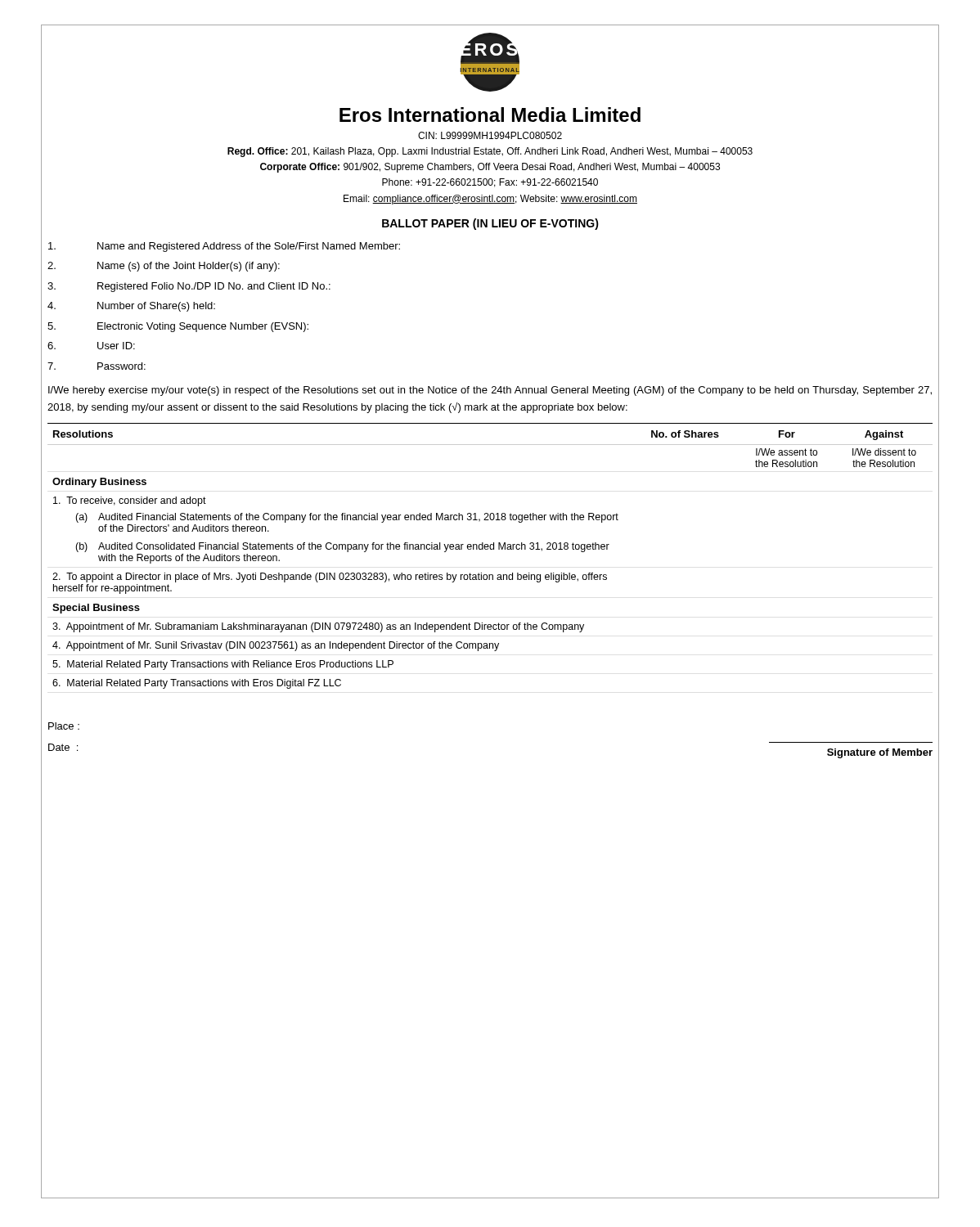Click where it says "BALLOT PAPER (IN LIEU OF E-VOTING)"
The height and width of the screenshot is (1227, 980).
(490, 223)
